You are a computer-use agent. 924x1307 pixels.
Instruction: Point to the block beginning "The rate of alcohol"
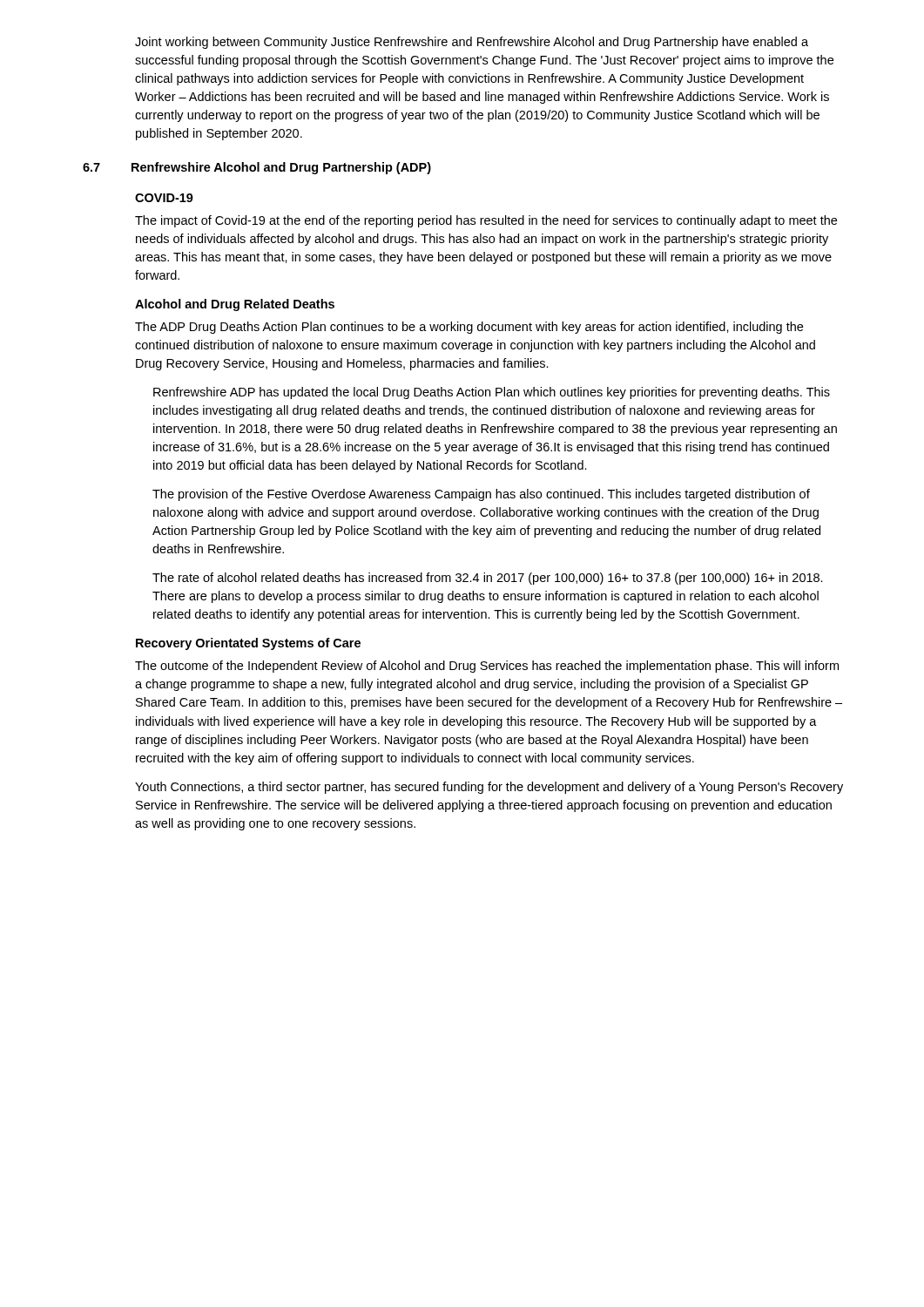[488, 596]
